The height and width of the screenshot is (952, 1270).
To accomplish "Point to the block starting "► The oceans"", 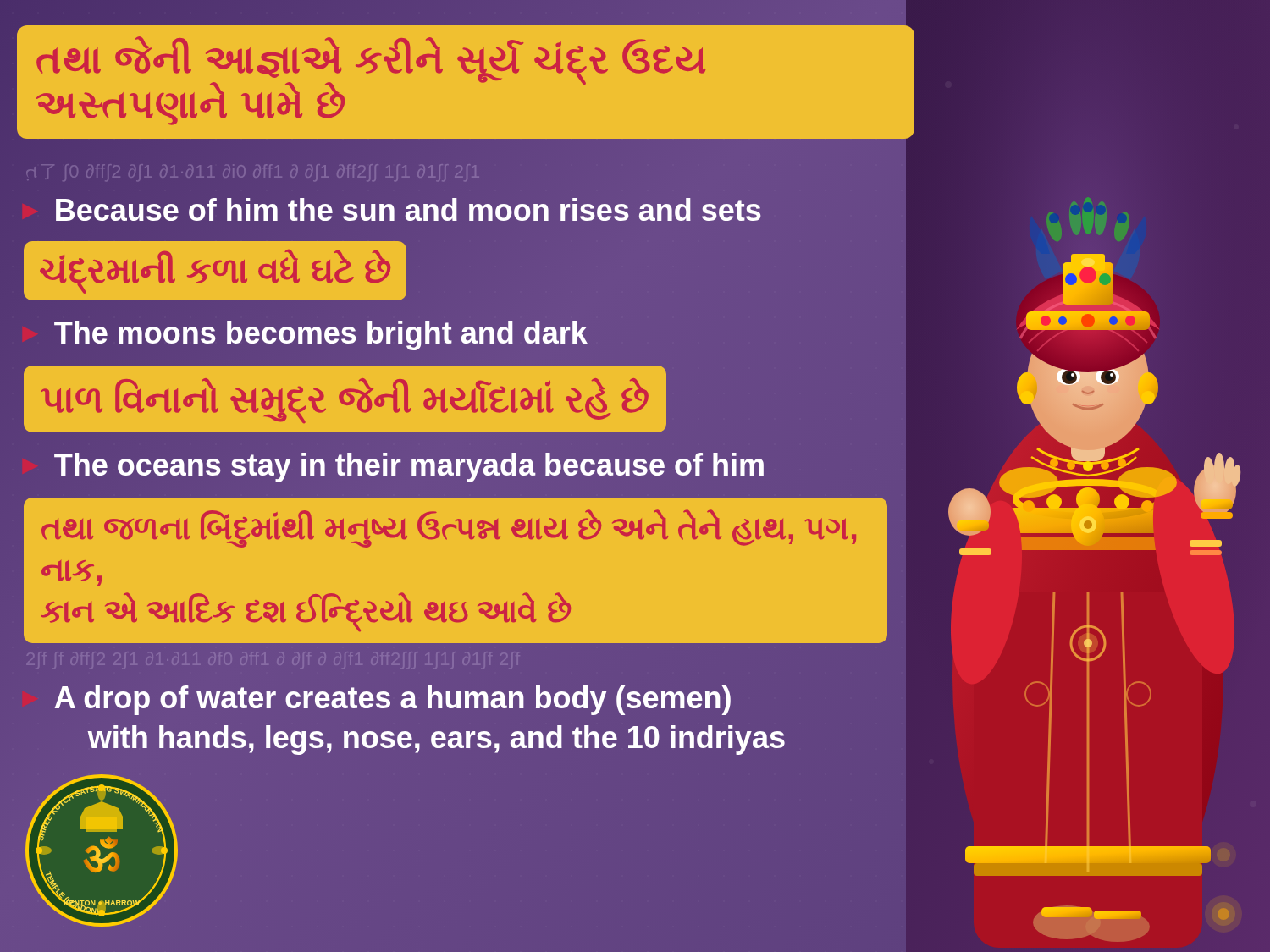I will click(391, 466).
